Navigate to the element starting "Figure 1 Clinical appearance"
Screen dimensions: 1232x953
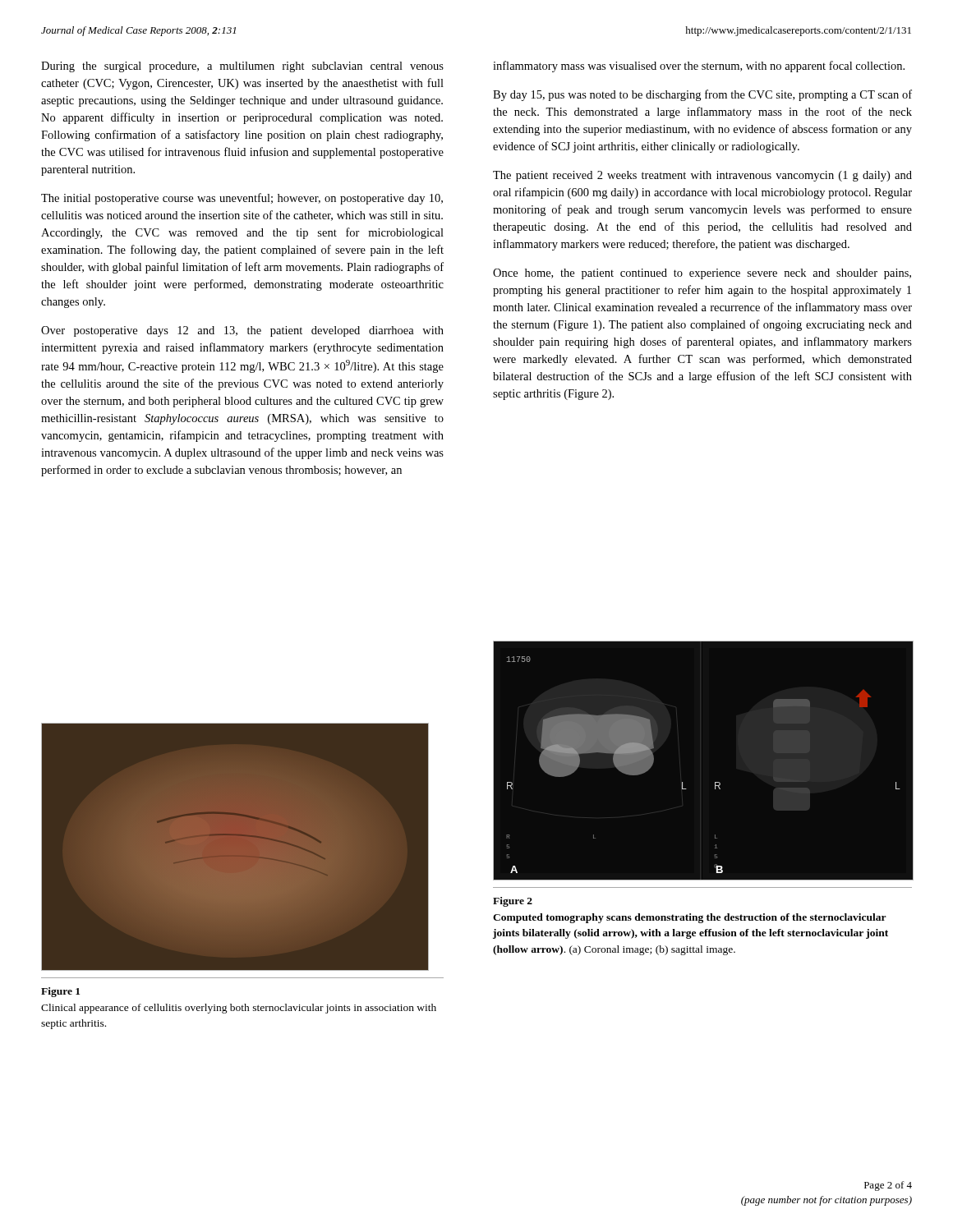click(x=239, y=1007)
